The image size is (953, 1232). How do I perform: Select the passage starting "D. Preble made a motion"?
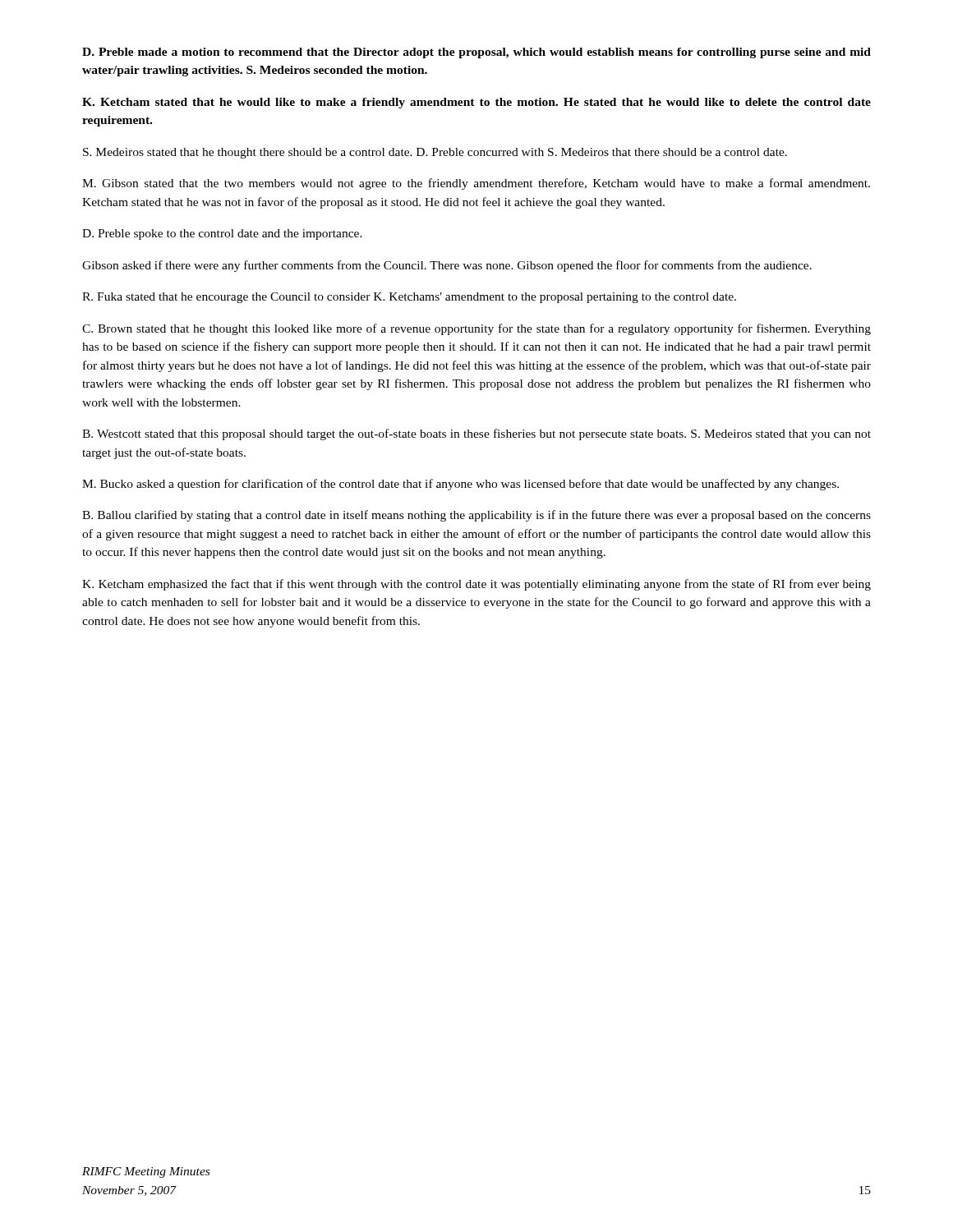476,61
